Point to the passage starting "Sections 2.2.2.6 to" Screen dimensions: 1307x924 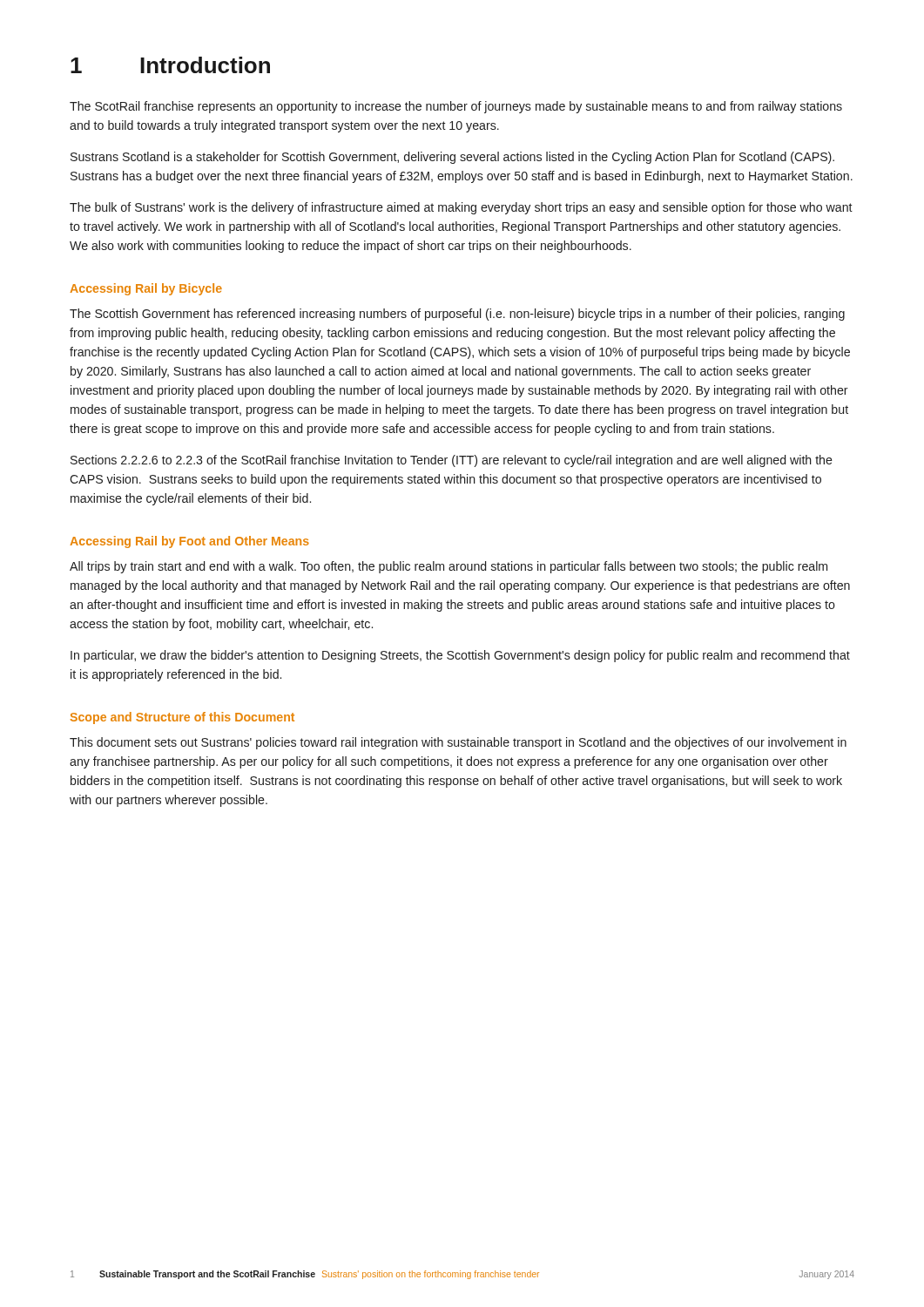451,479
